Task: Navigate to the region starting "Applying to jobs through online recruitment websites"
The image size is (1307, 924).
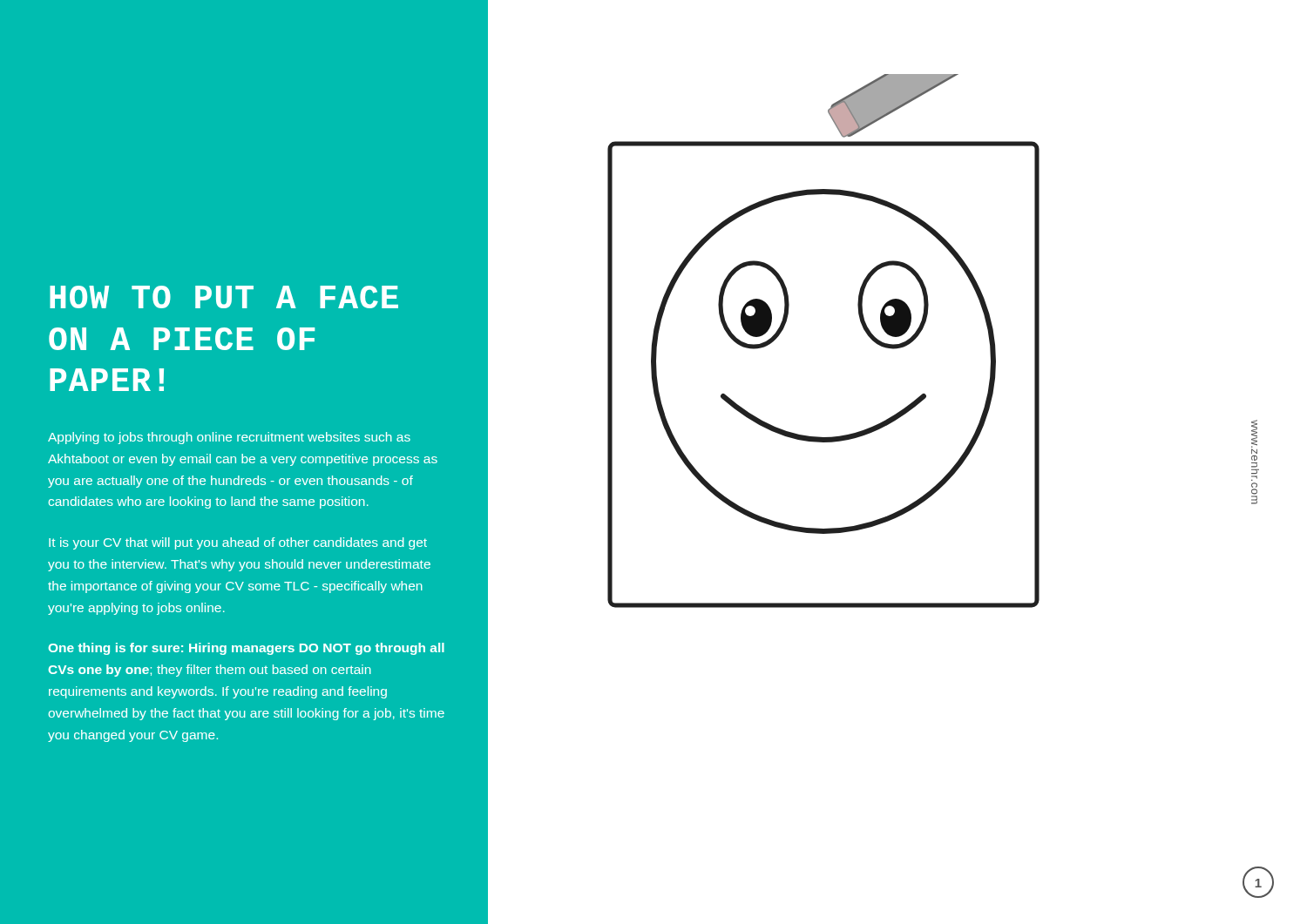Action: click(243, 469)
